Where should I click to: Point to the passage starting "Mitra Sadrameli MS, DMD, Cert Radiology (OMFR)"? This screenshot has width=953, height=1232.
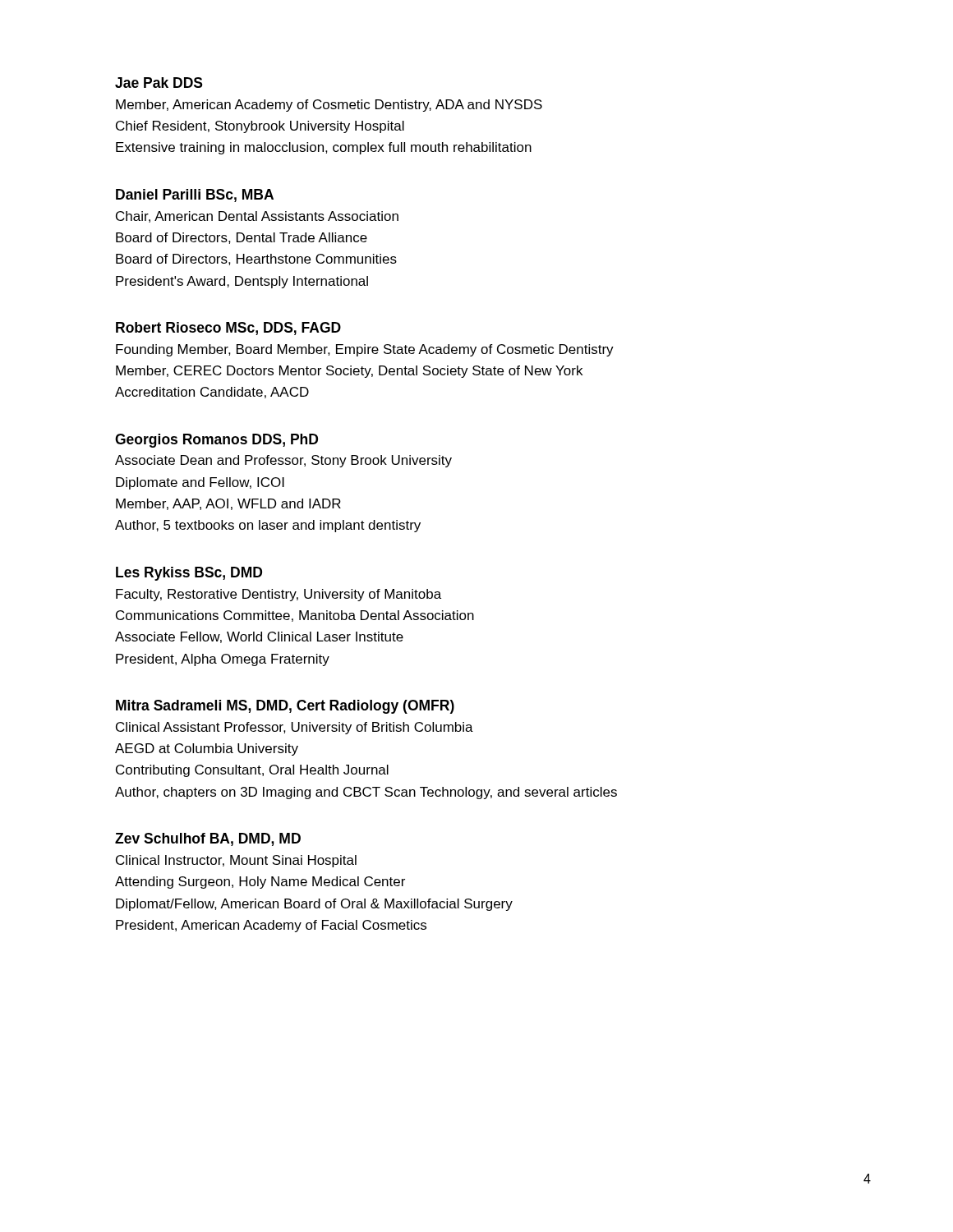285,706
